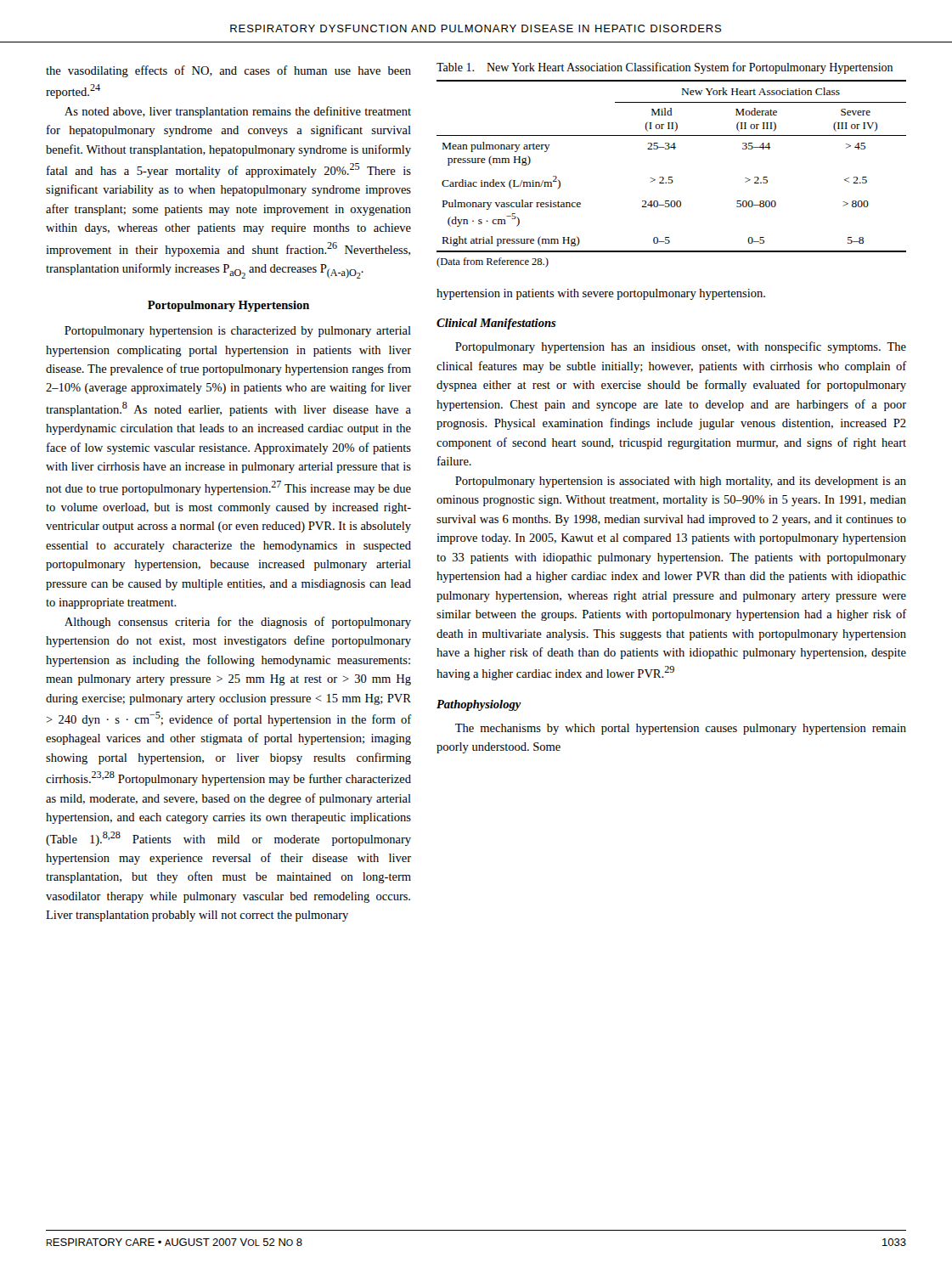This screenshot has width=952, height=1274.
Task: Click on the caption containing "Table 1. New York Heart"
Action: (665, 68)
